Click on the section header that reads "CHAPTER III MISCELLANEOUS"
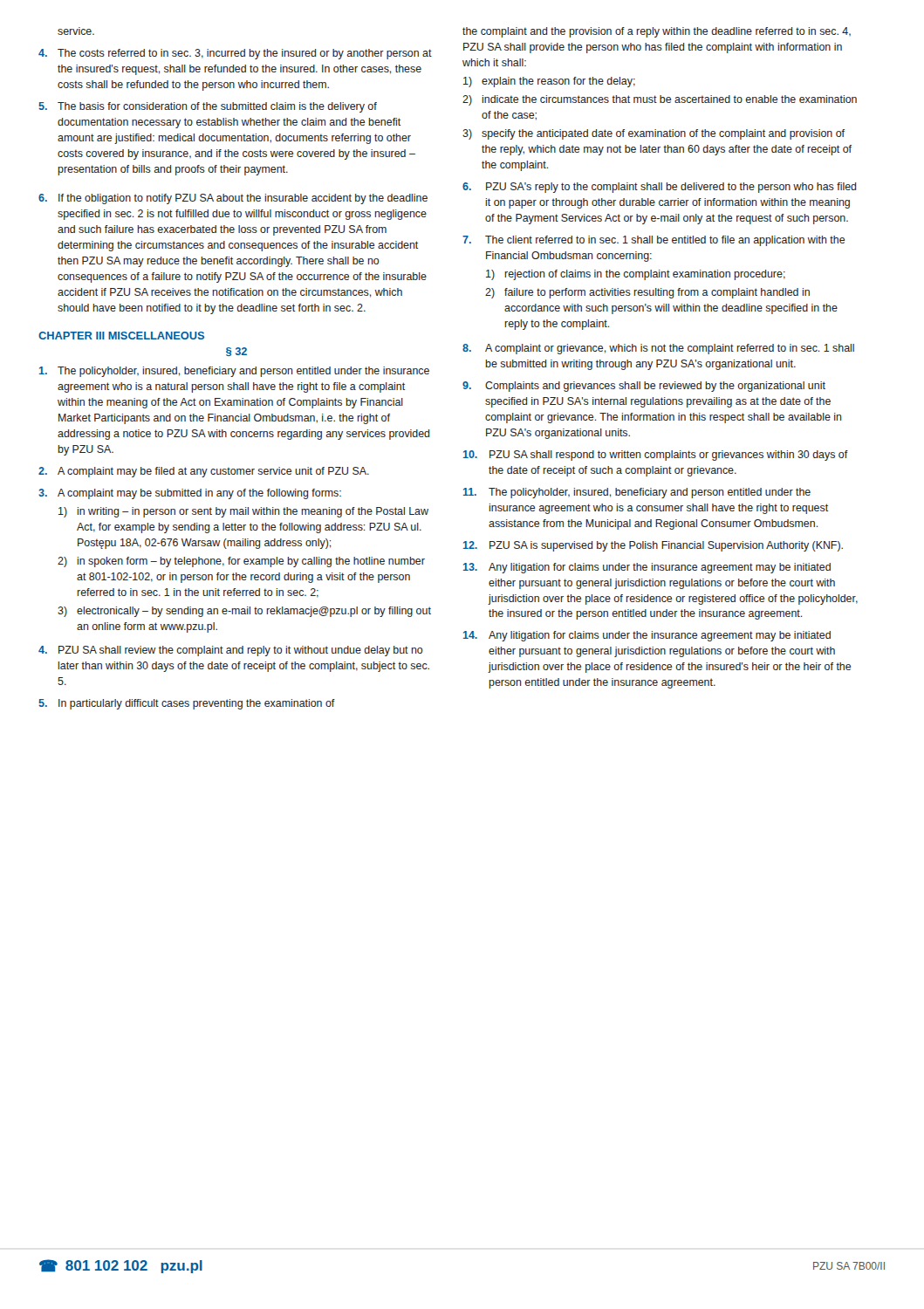 tap(122, 335)
